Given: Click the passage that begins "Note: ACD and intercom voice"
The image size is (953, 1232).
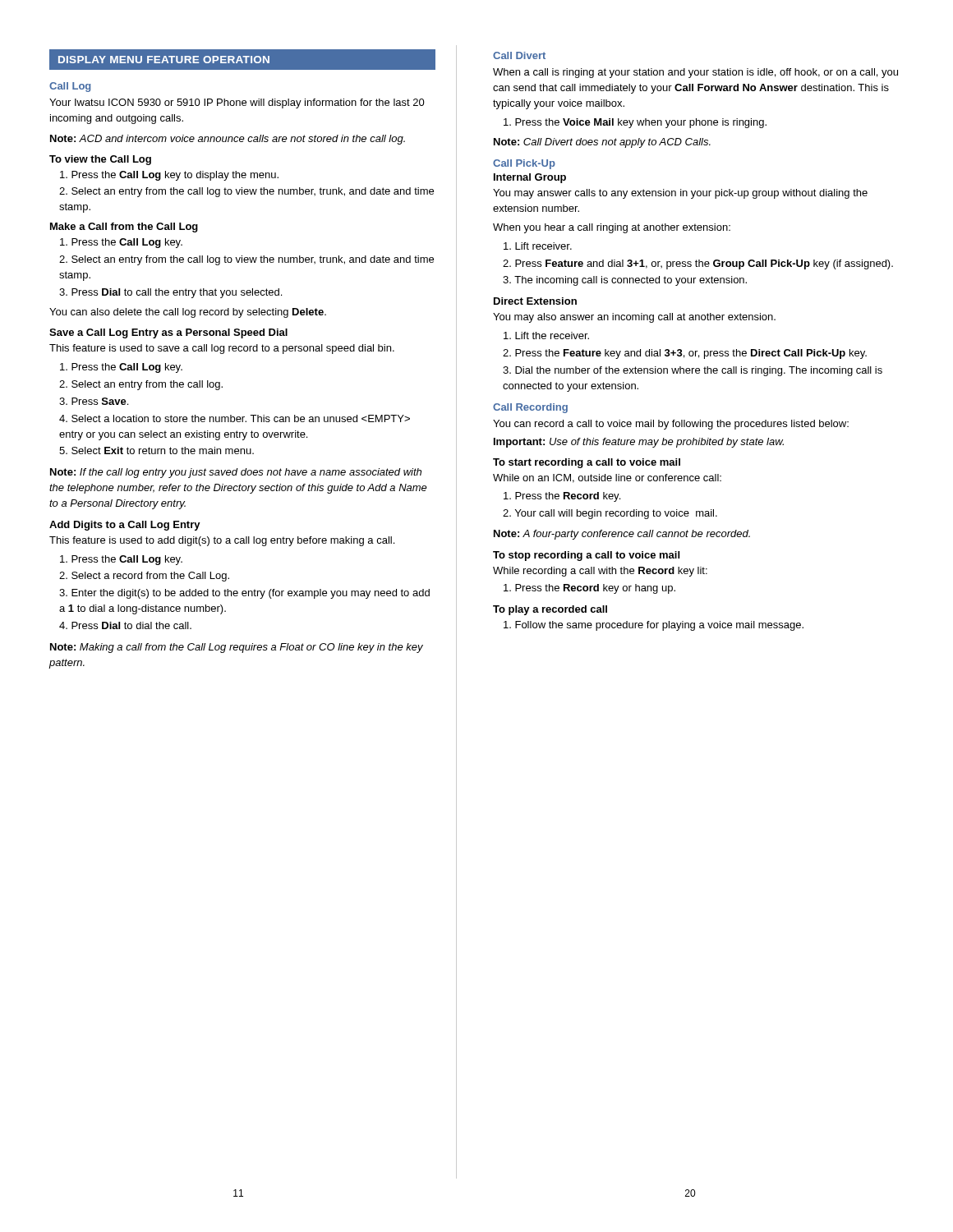Looking at the screenshot, I should [x=228, y=138].
